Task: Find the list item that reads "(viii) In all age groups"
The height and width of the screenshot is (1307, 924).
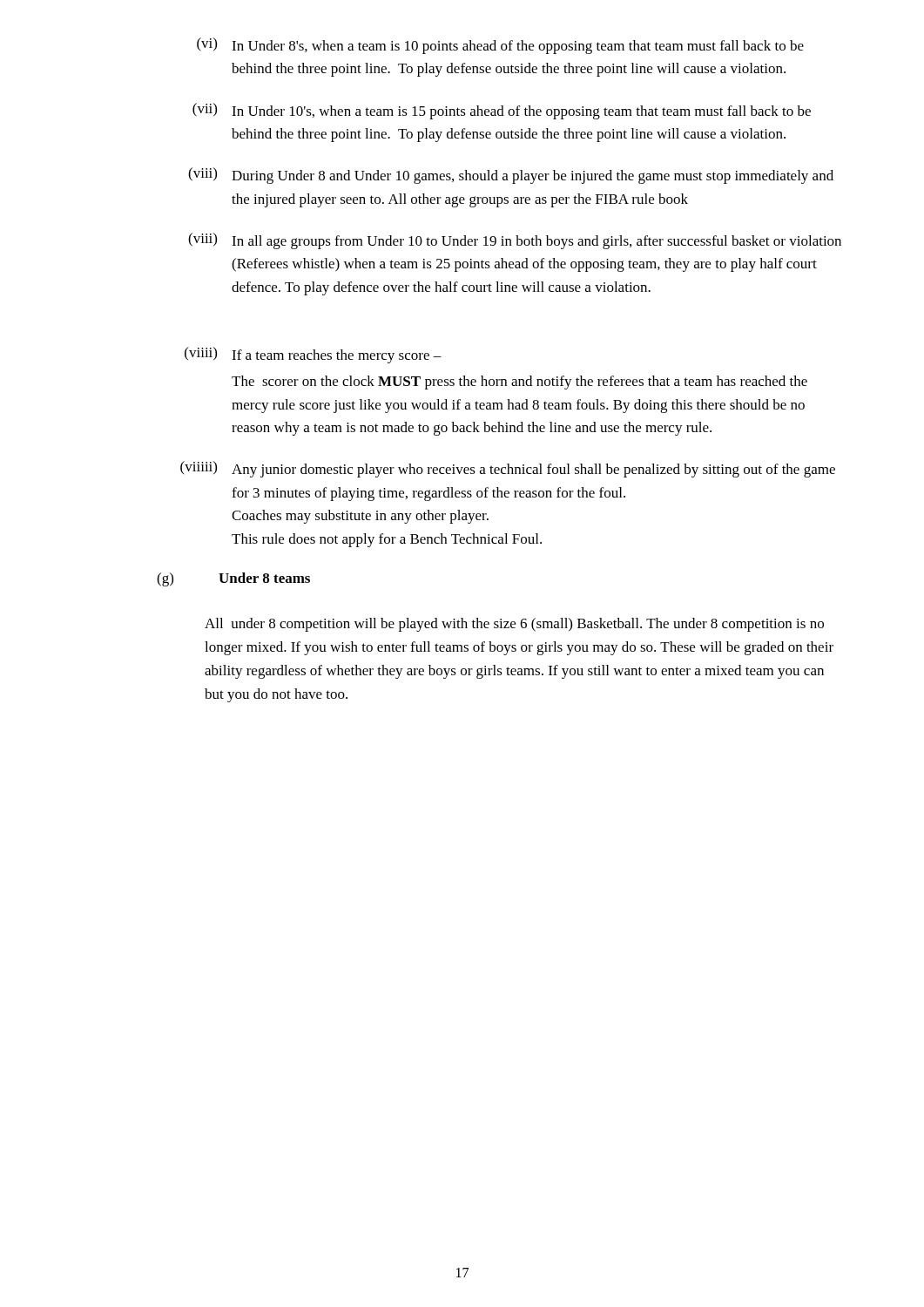Action: click(x=501, y=264)
